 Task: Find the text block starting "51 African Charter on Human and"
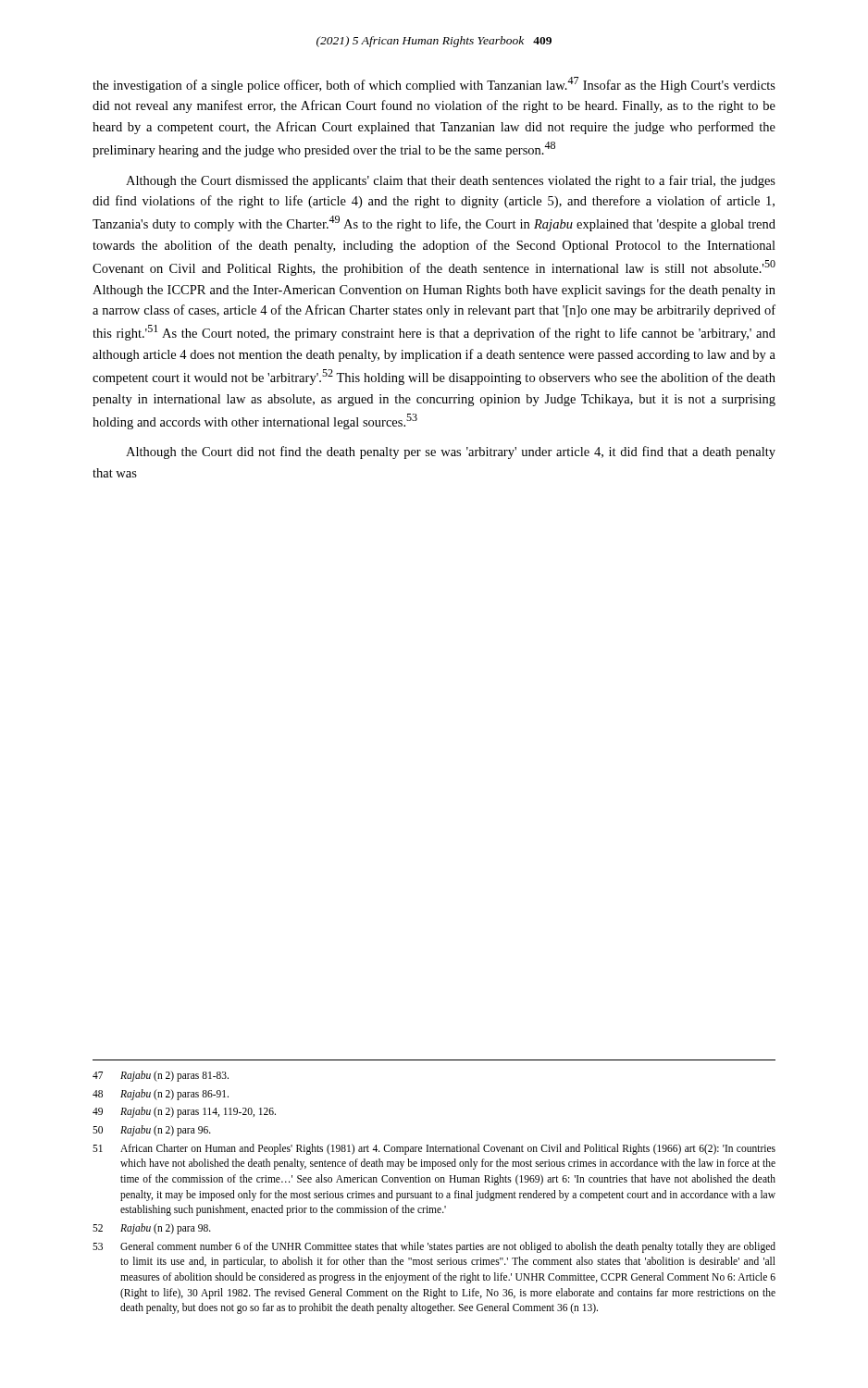coord(434,1179)
